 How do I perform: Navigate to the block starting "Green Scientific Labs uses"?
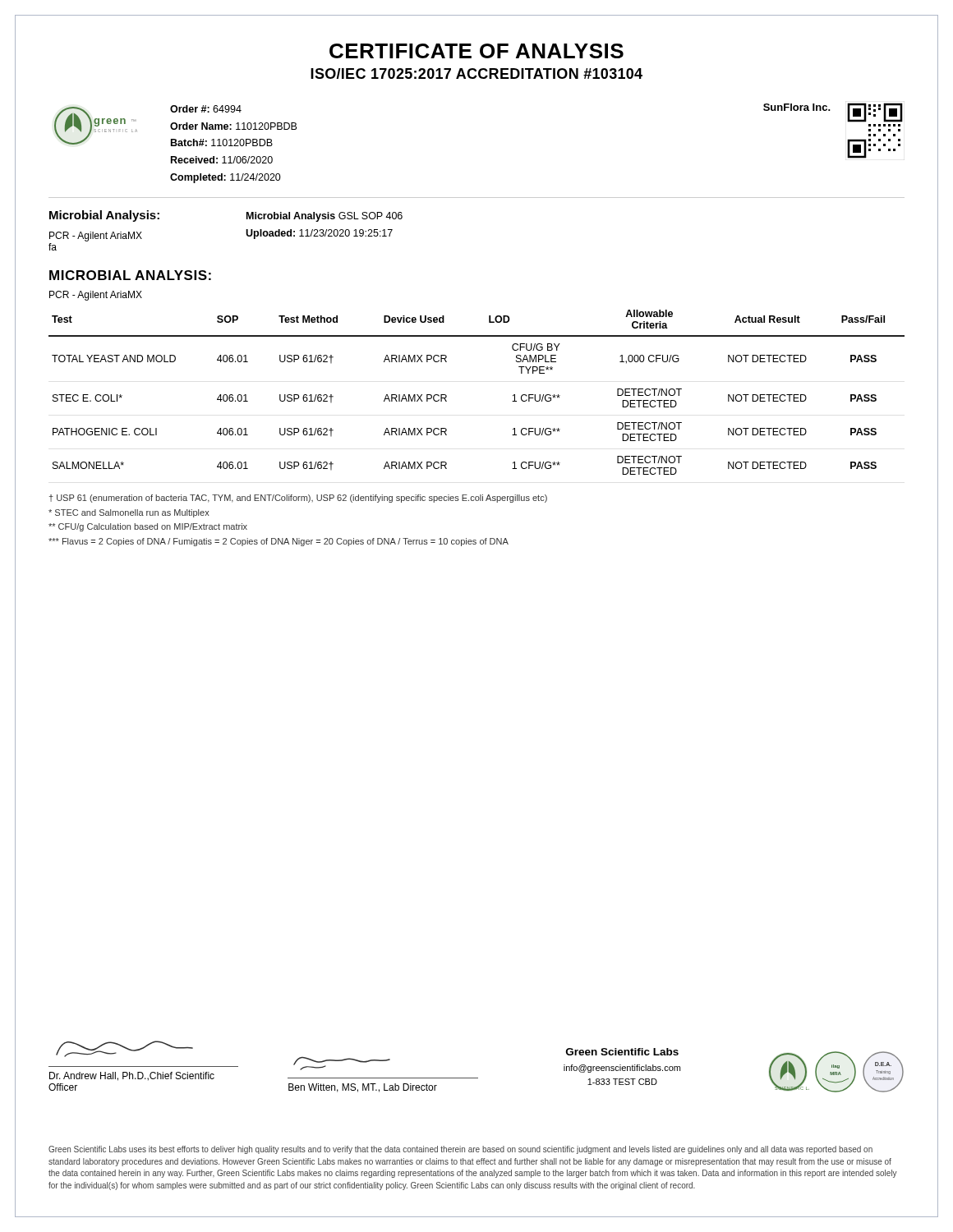point(473,1167)
